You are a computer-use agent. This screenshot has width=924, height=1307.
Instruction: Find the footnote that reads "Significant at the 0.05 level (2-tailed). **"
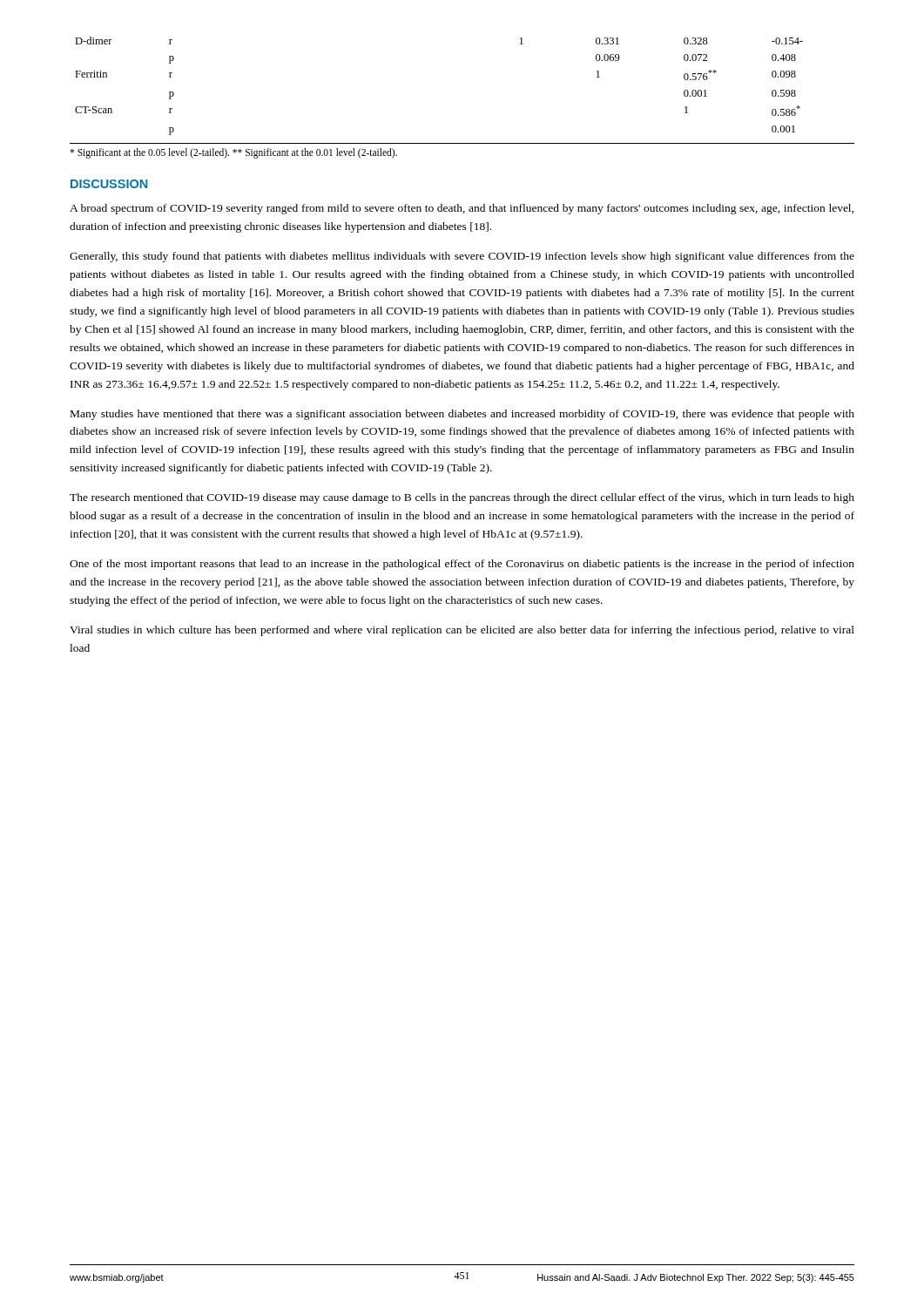(x=234, y=153)
